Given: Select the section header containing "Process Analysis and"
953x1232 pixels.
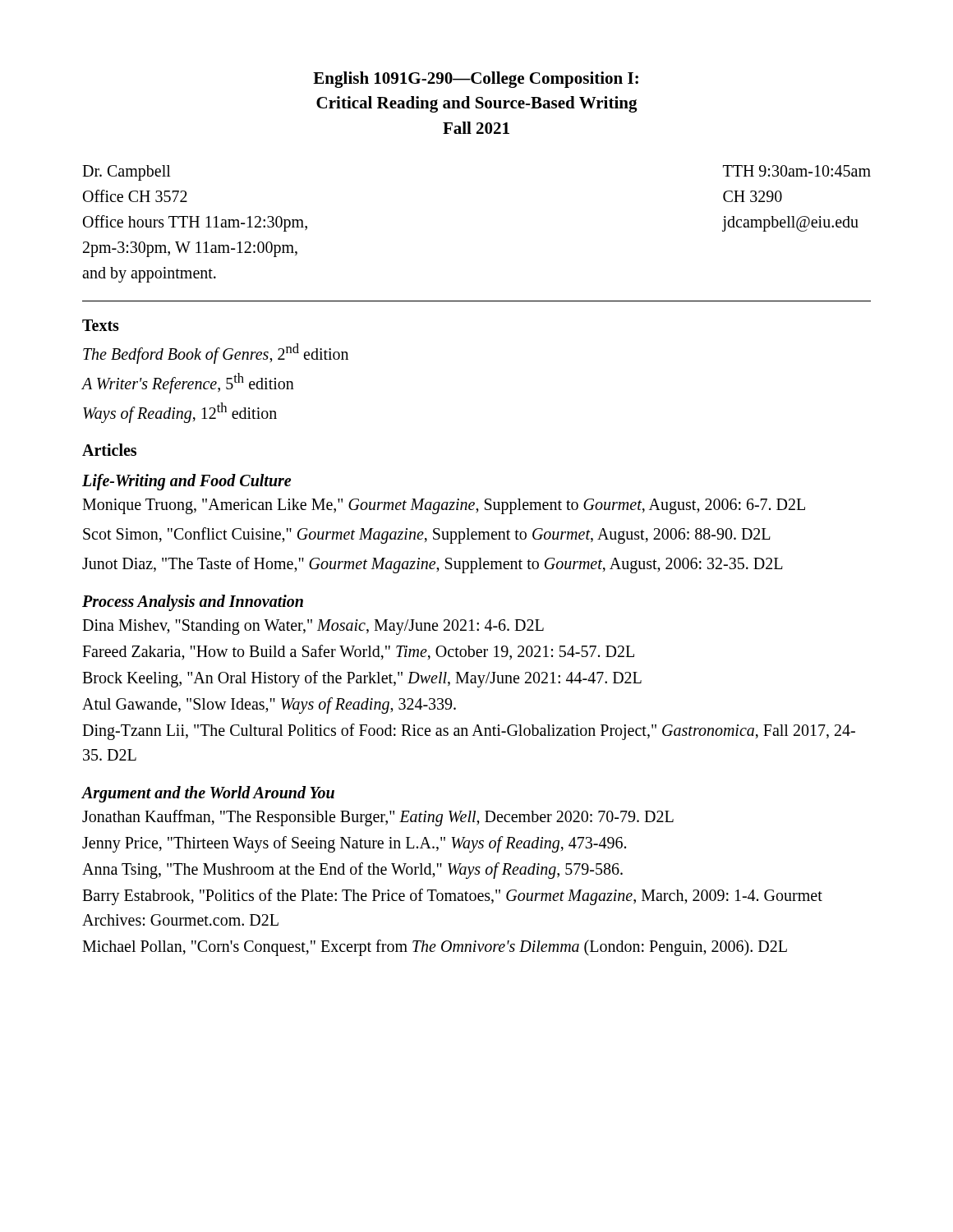Looking at the screenshot, I should [193, 601].
